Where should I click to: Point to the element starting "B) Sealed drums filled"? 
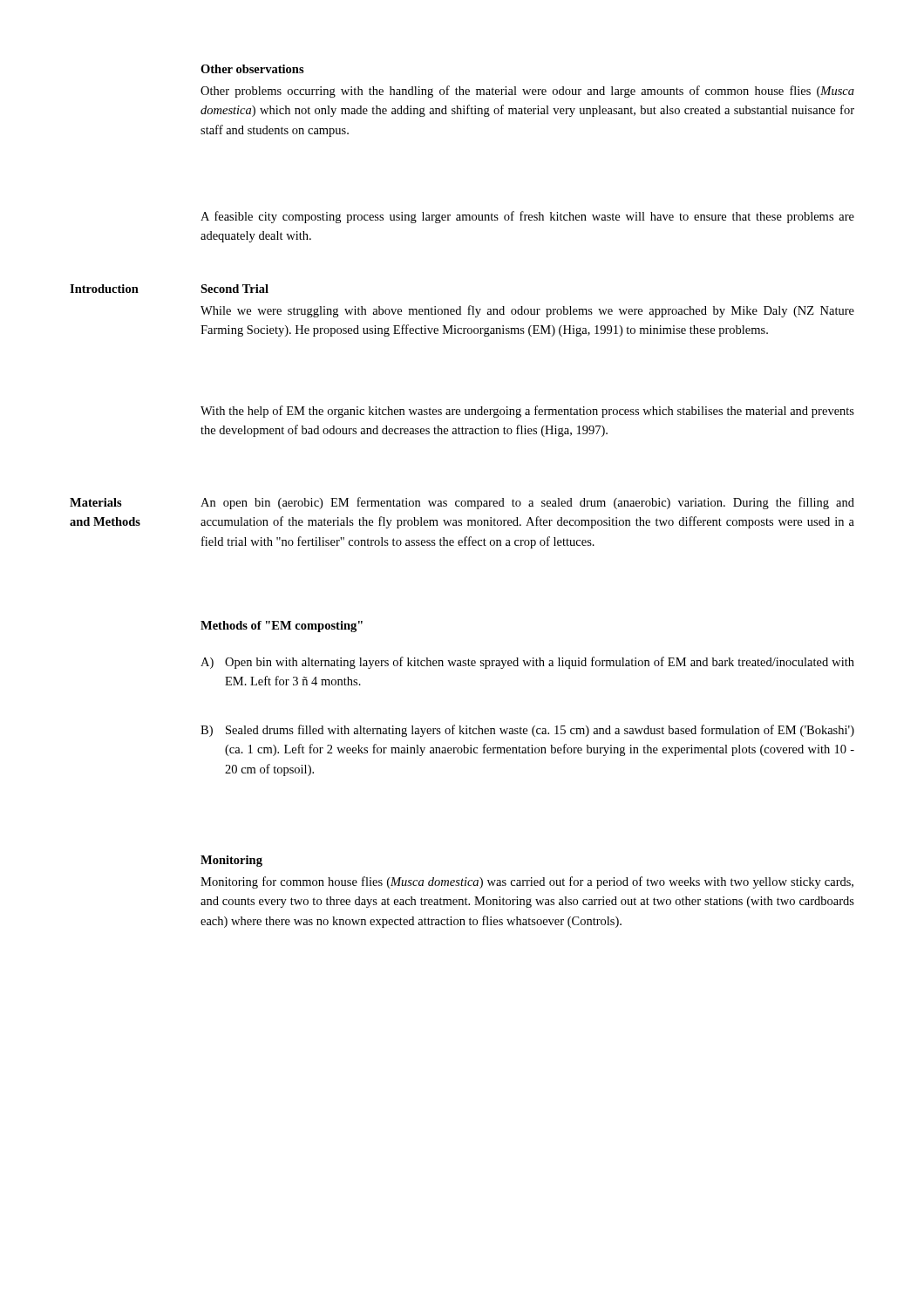[527, 750]
